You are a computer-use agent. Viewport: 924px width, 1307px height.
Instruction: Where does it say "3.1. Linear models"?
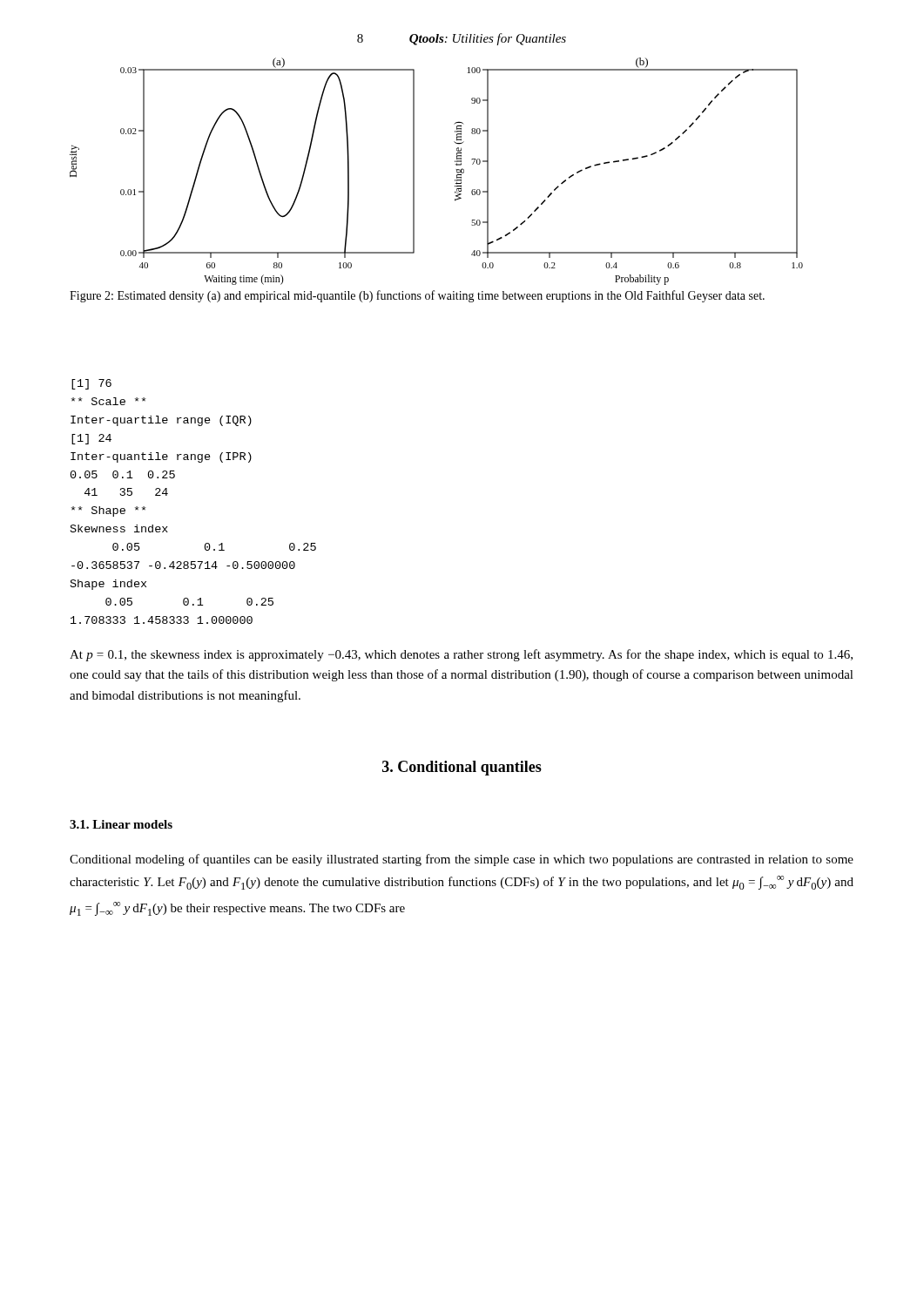[x=121, y=824]
